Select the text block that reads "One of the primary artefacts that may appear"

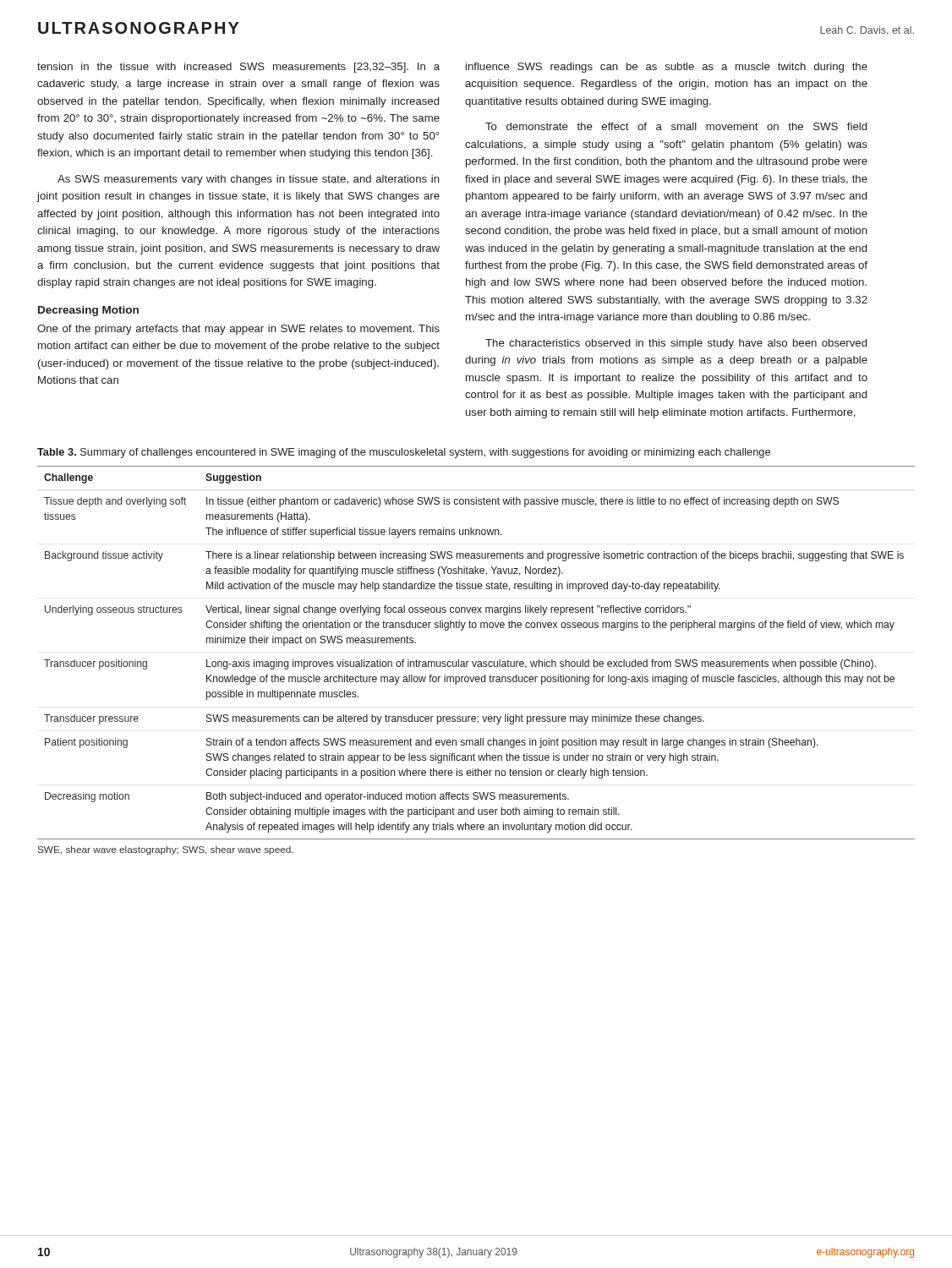pyautogui.click(x=238, y=354)
